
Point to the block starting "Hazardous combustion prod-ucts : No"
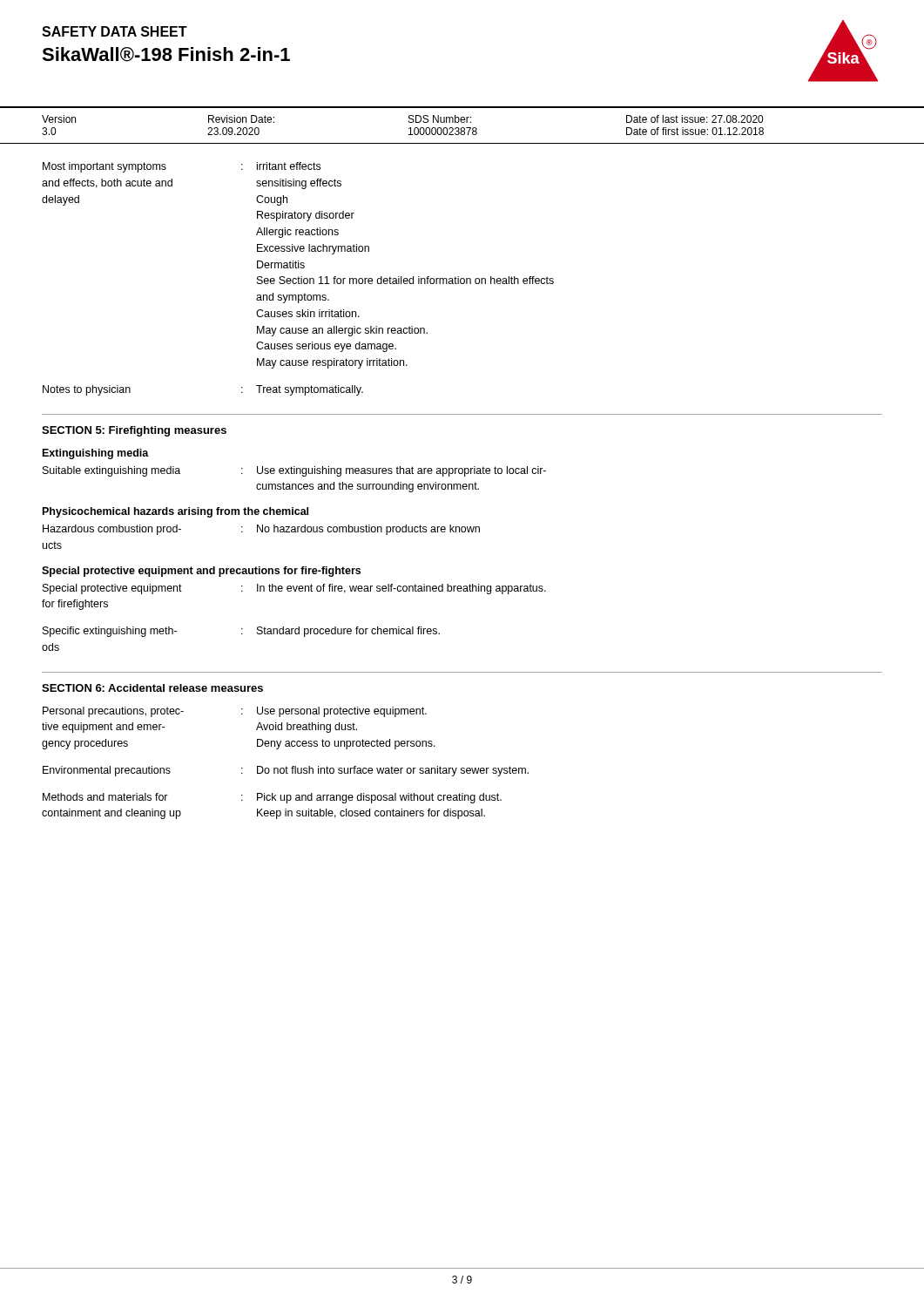(462, 537)
